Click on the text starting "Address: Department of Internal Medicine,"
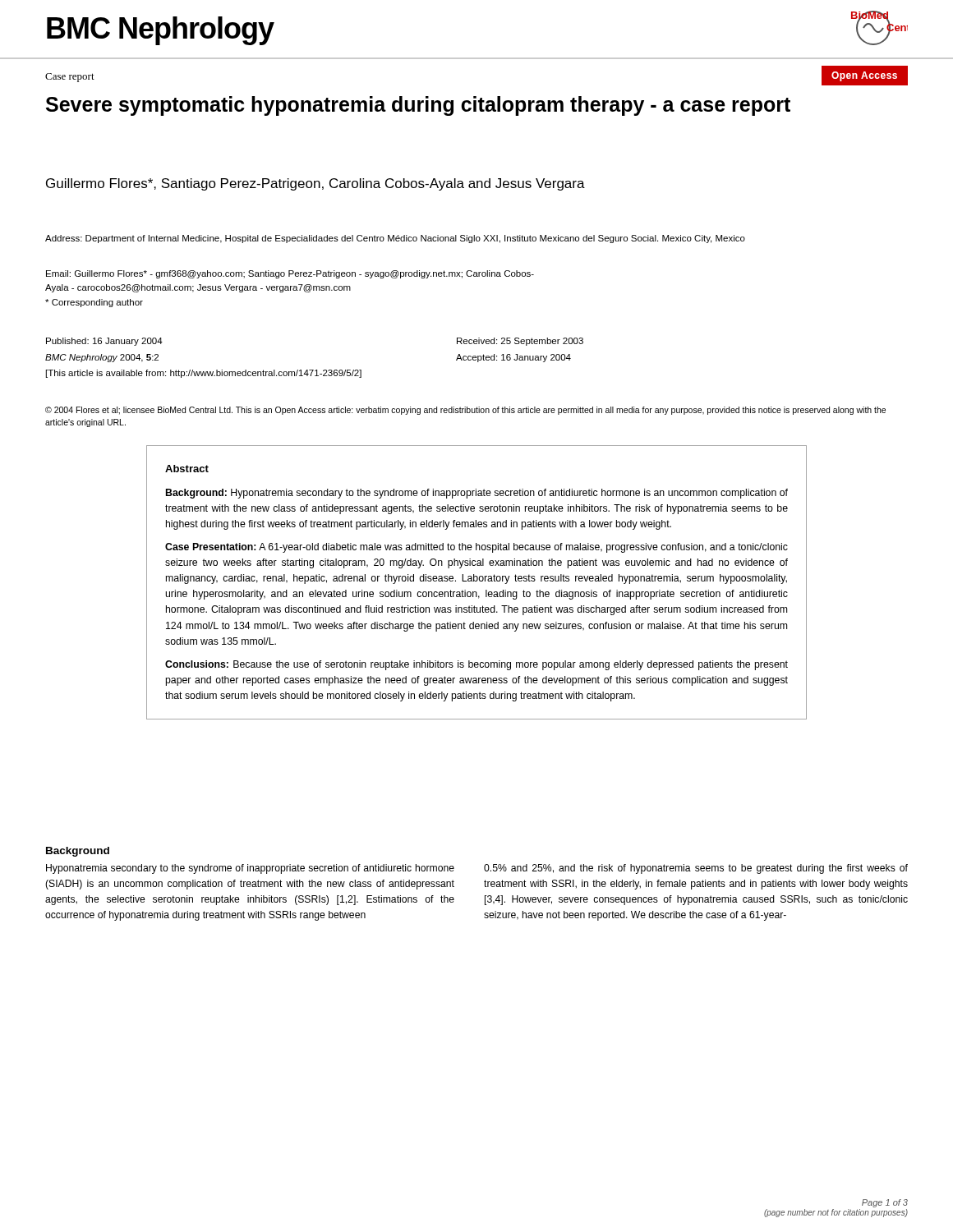 coord(395,238)
